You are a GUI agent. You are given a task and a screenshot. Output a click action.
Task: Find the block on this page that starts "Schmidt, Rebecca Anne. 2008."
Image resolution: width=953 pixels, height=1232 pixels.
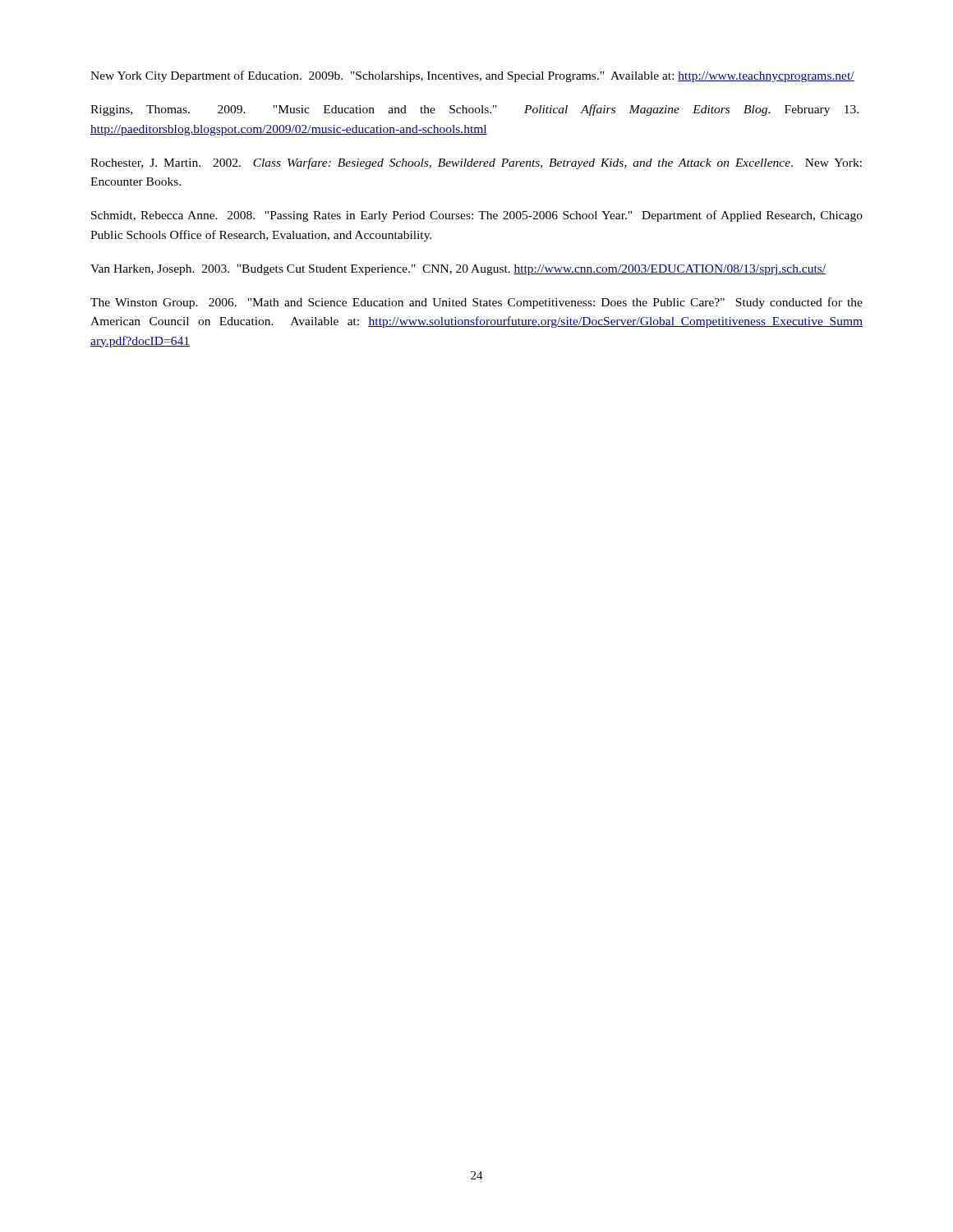[x=476, y=225]
